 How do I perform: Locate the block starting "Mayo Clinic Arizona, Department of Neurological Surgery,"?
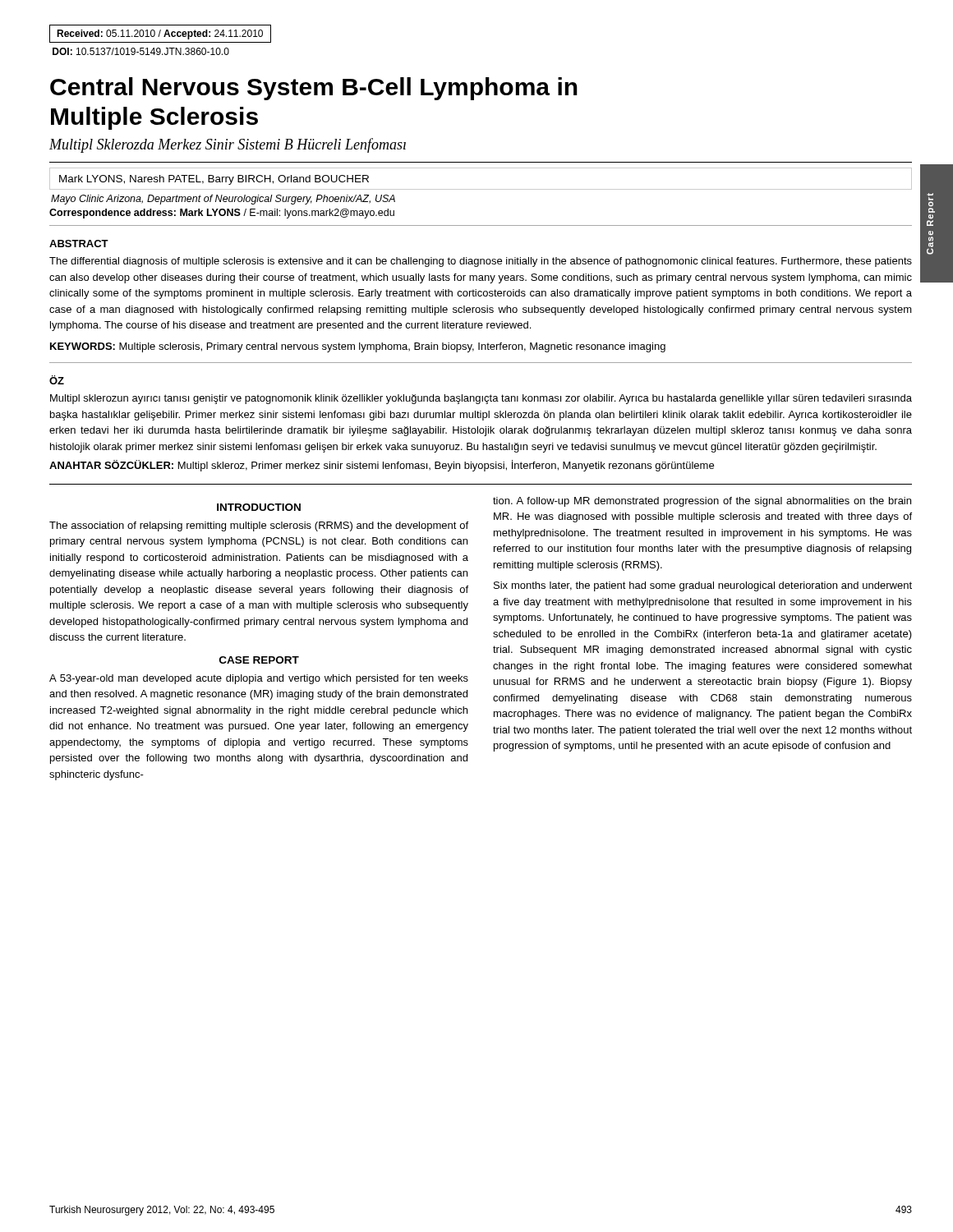click(223, 199)
